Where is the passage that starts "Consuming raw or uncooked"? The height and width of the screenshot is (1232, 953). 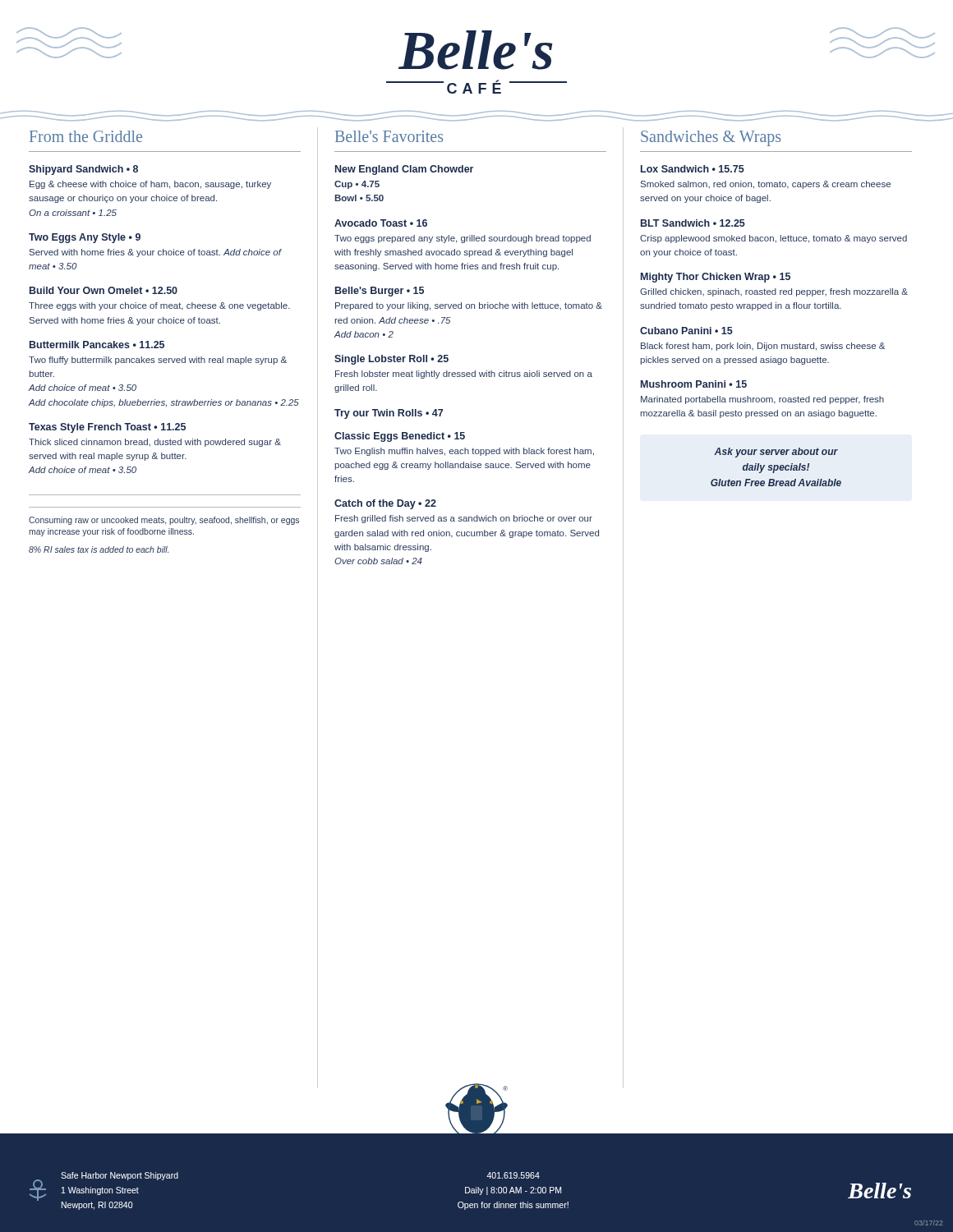[165, 522]
